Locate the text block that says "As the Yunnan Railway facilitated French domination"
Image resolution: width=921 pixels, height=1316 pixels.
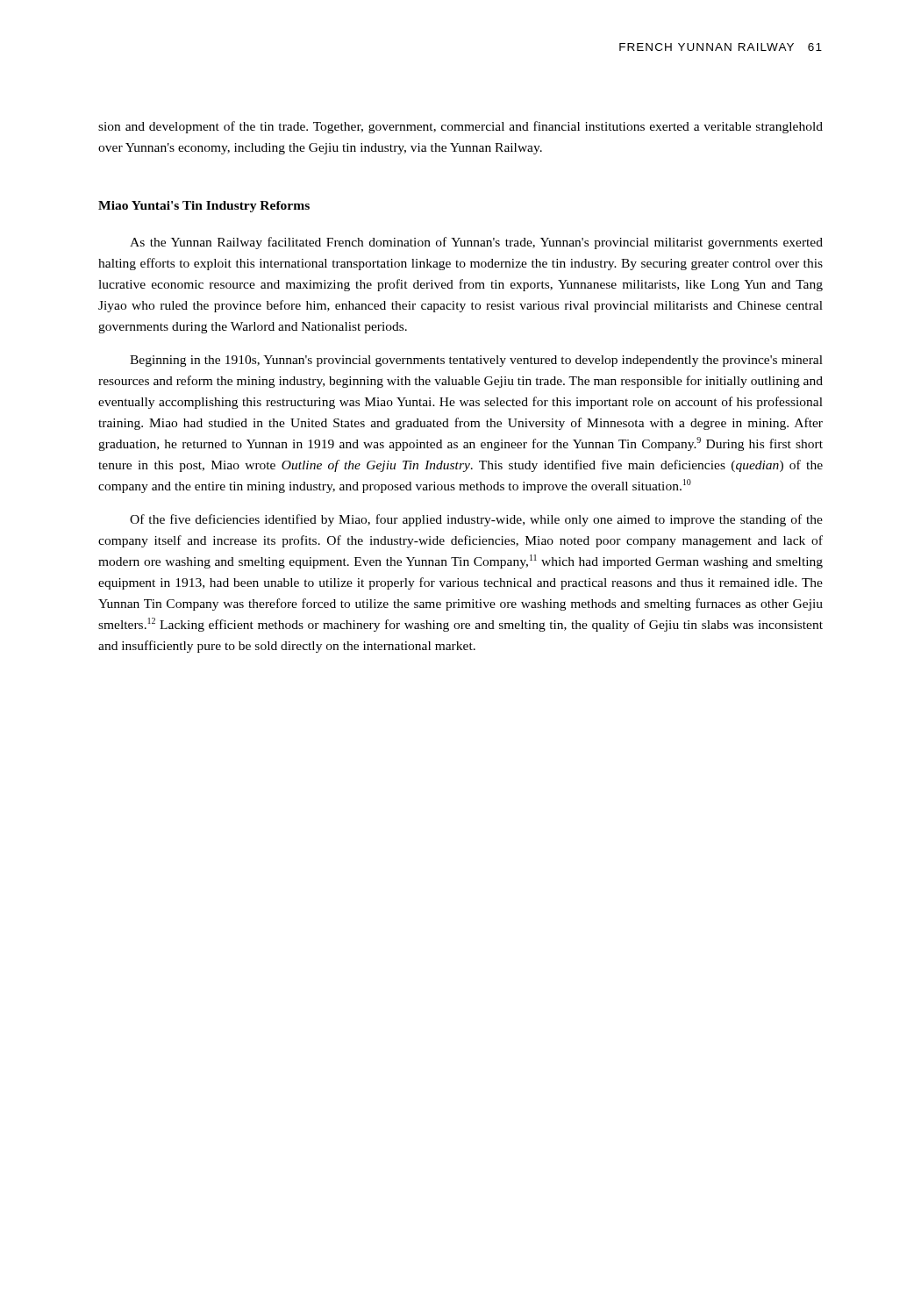click(460, 284)
